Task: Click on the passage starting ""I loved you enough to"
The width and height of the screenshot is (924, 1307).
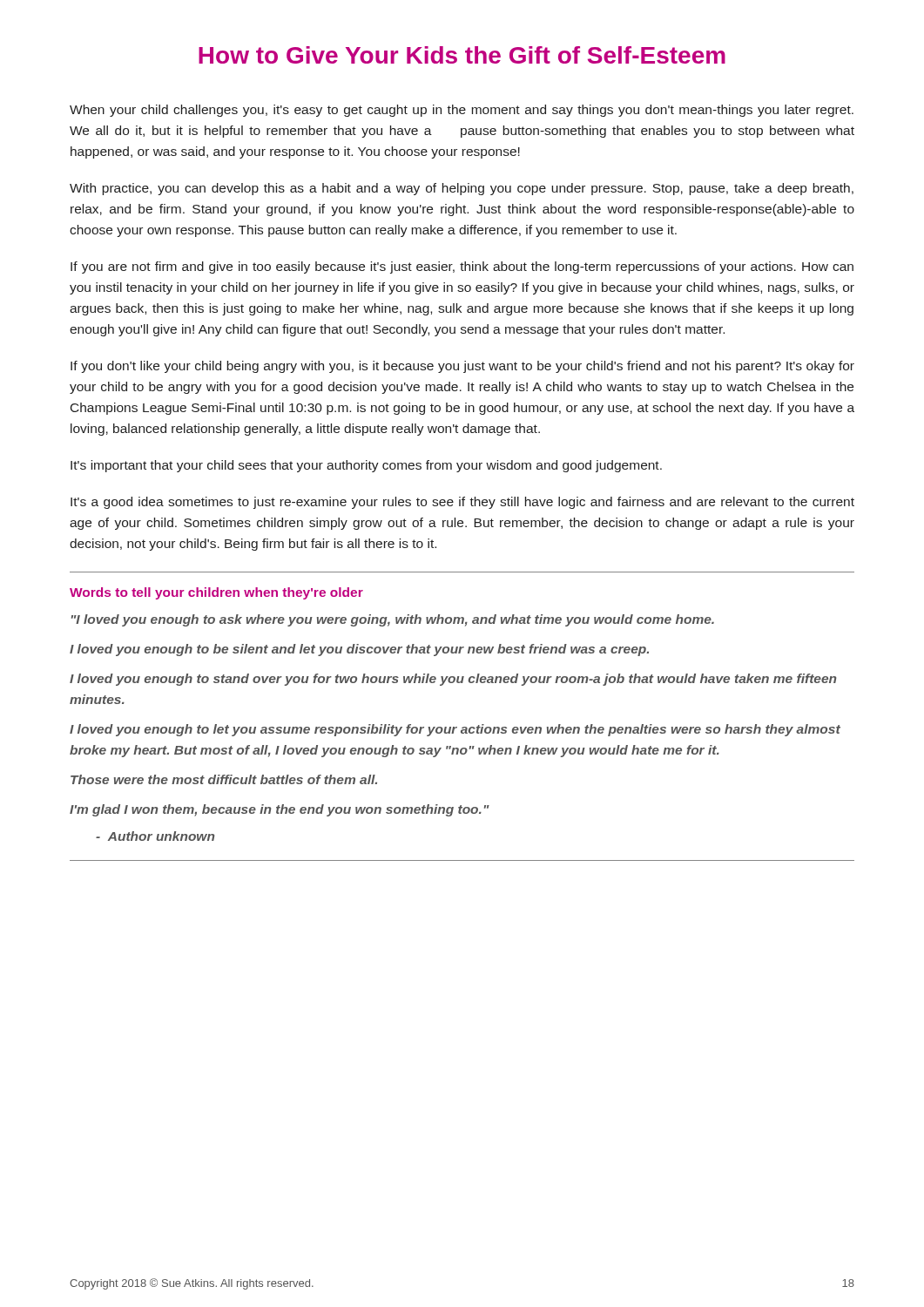Action: tap(393, 620)
